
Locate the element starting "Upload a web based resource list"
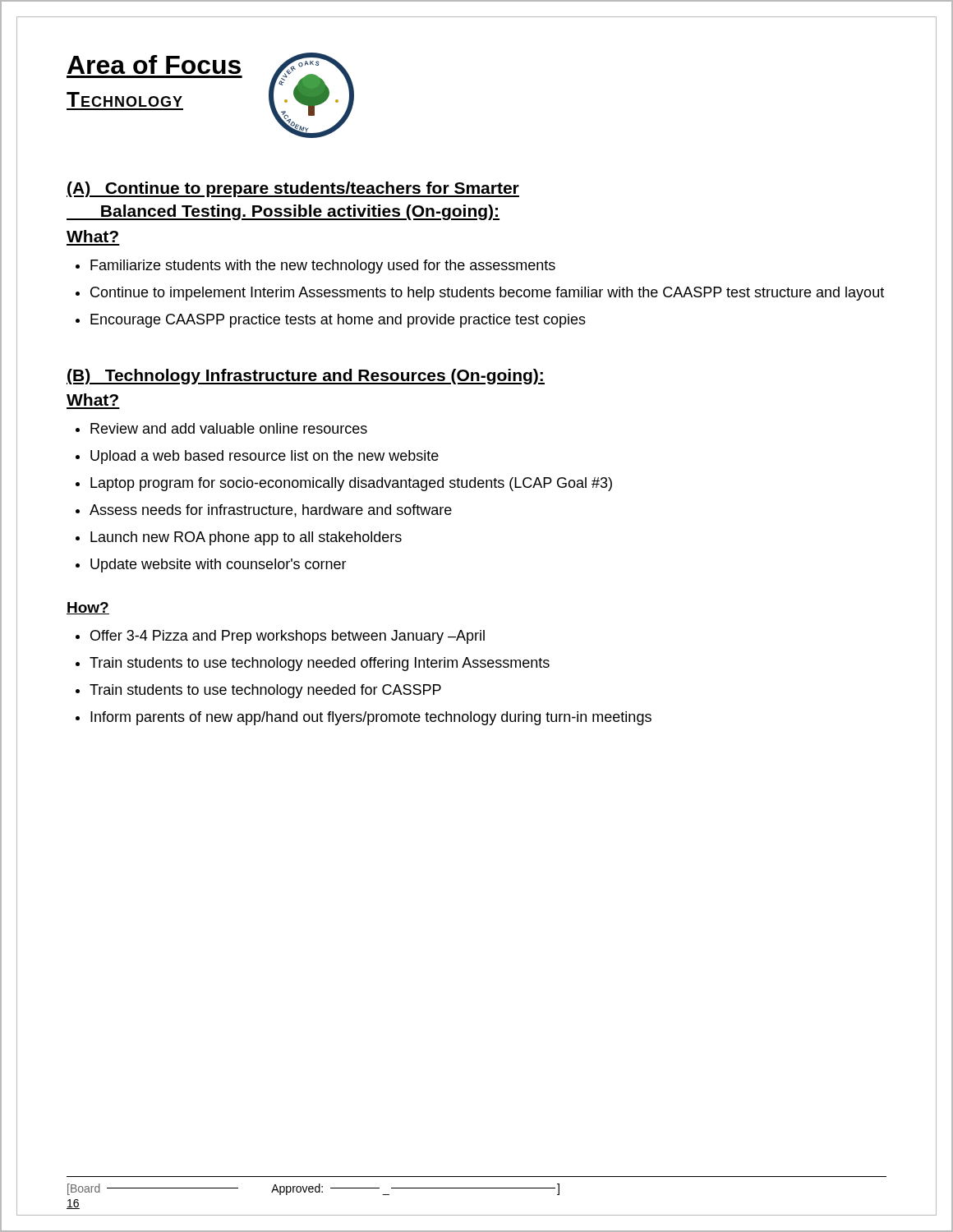[264, 456]
